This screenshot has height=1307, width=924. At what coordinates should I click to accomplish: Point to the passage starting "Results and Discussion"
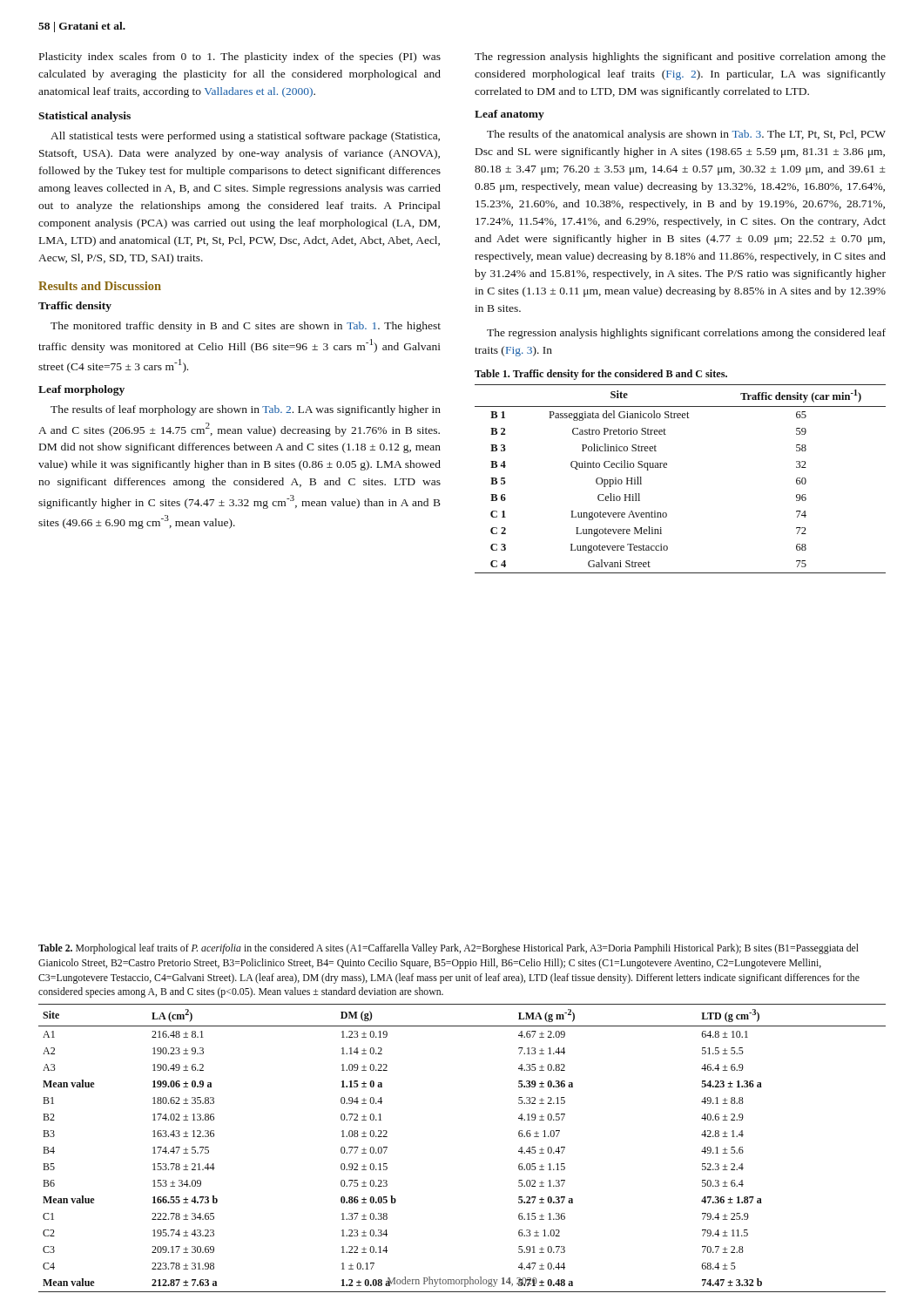click(x=100, y=286)
